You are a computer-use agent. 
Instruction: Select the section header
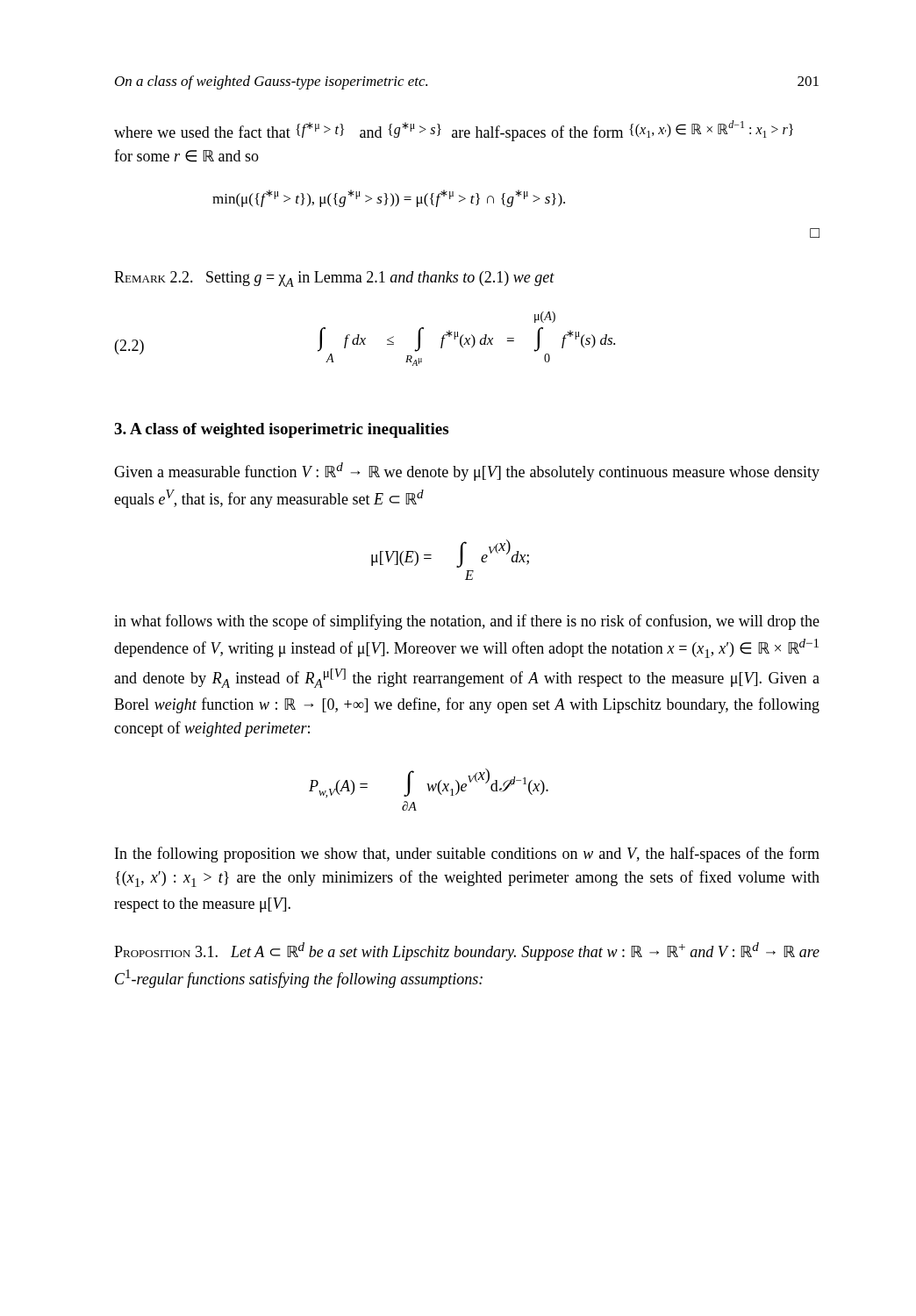(x=281, y=428)
